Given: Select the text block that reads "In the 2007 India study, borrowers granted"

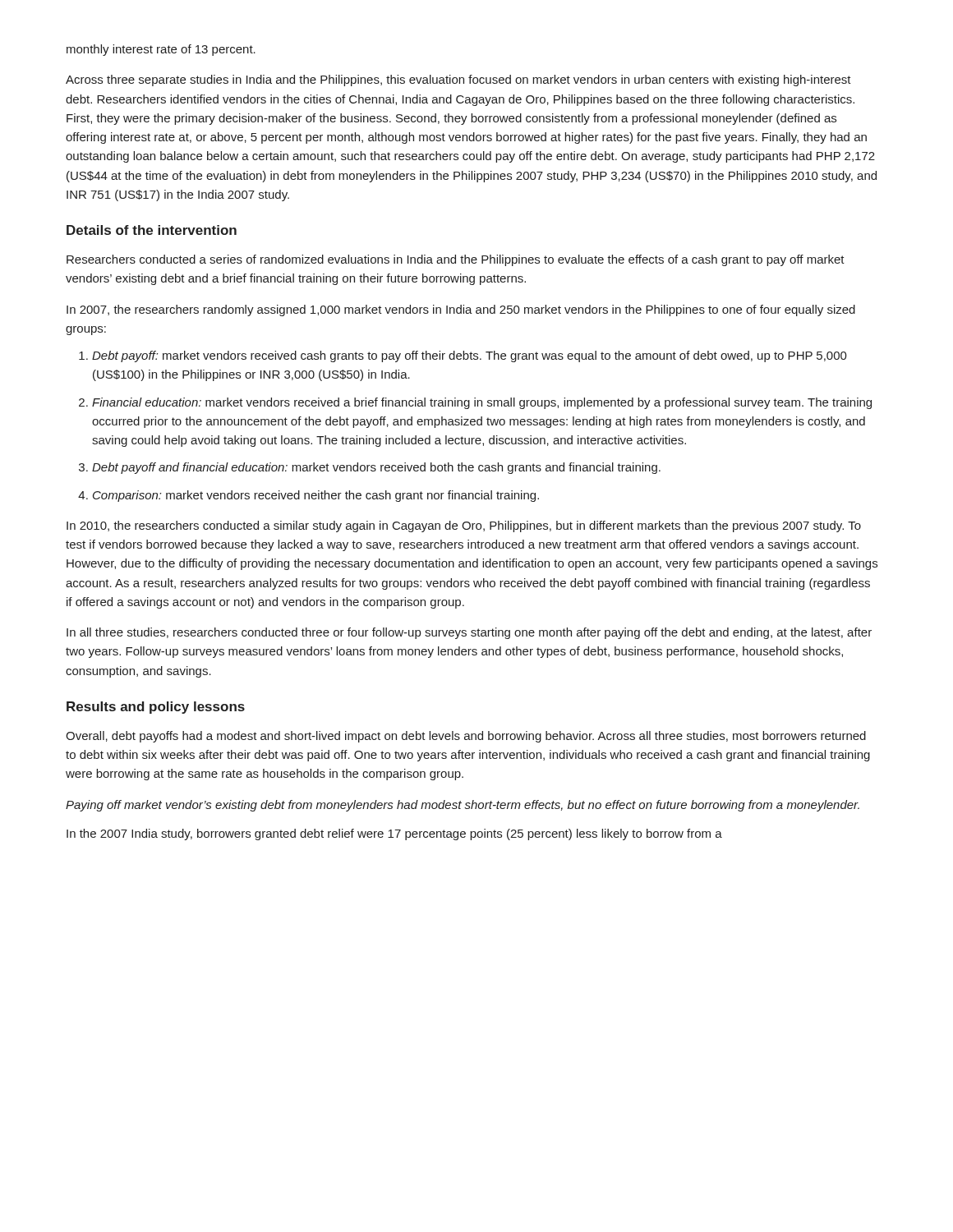Looking at the screenshot, I should point(394,833).
